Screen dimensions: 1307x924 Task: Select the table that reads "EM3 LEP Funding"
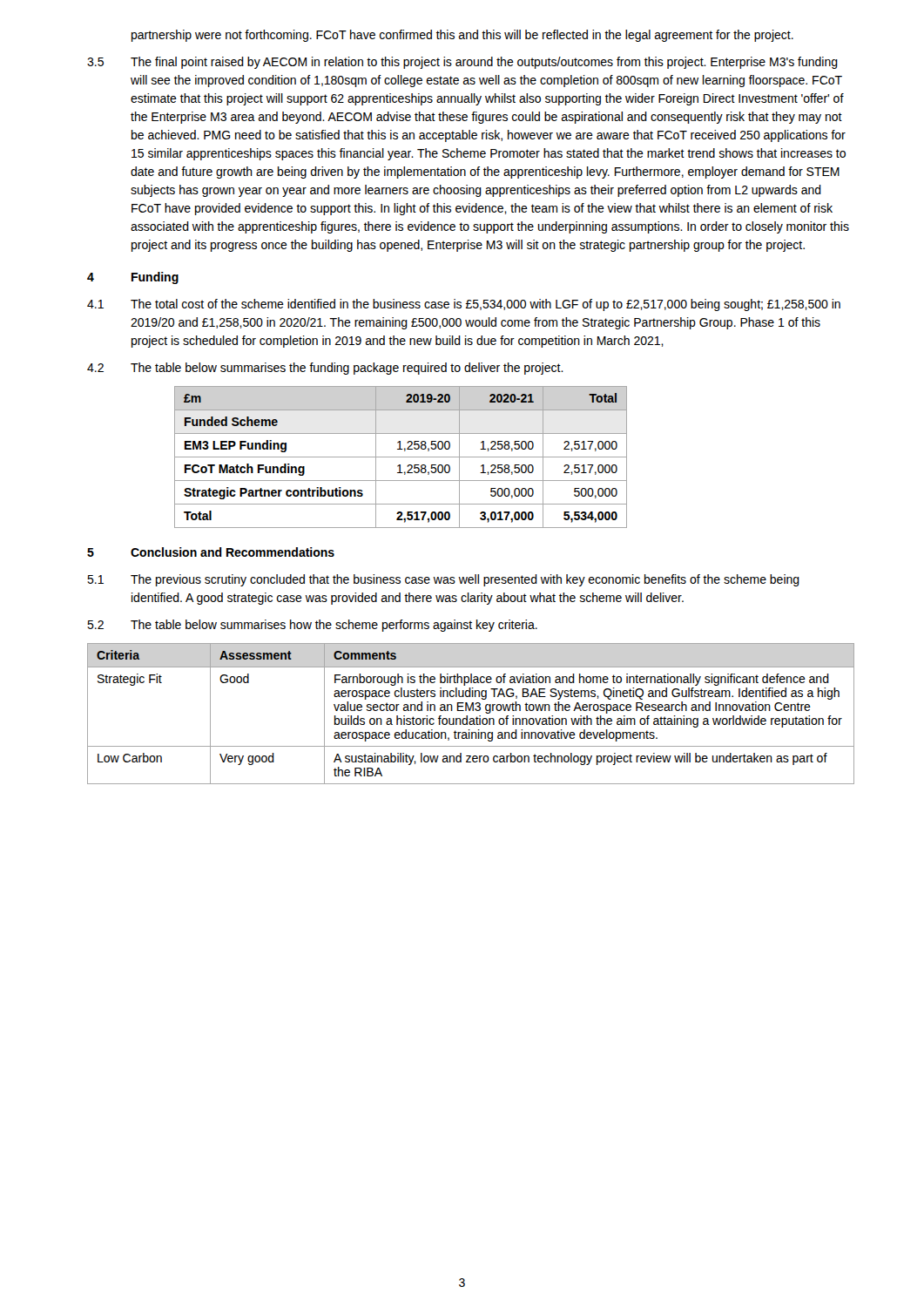tap(492, 457)
